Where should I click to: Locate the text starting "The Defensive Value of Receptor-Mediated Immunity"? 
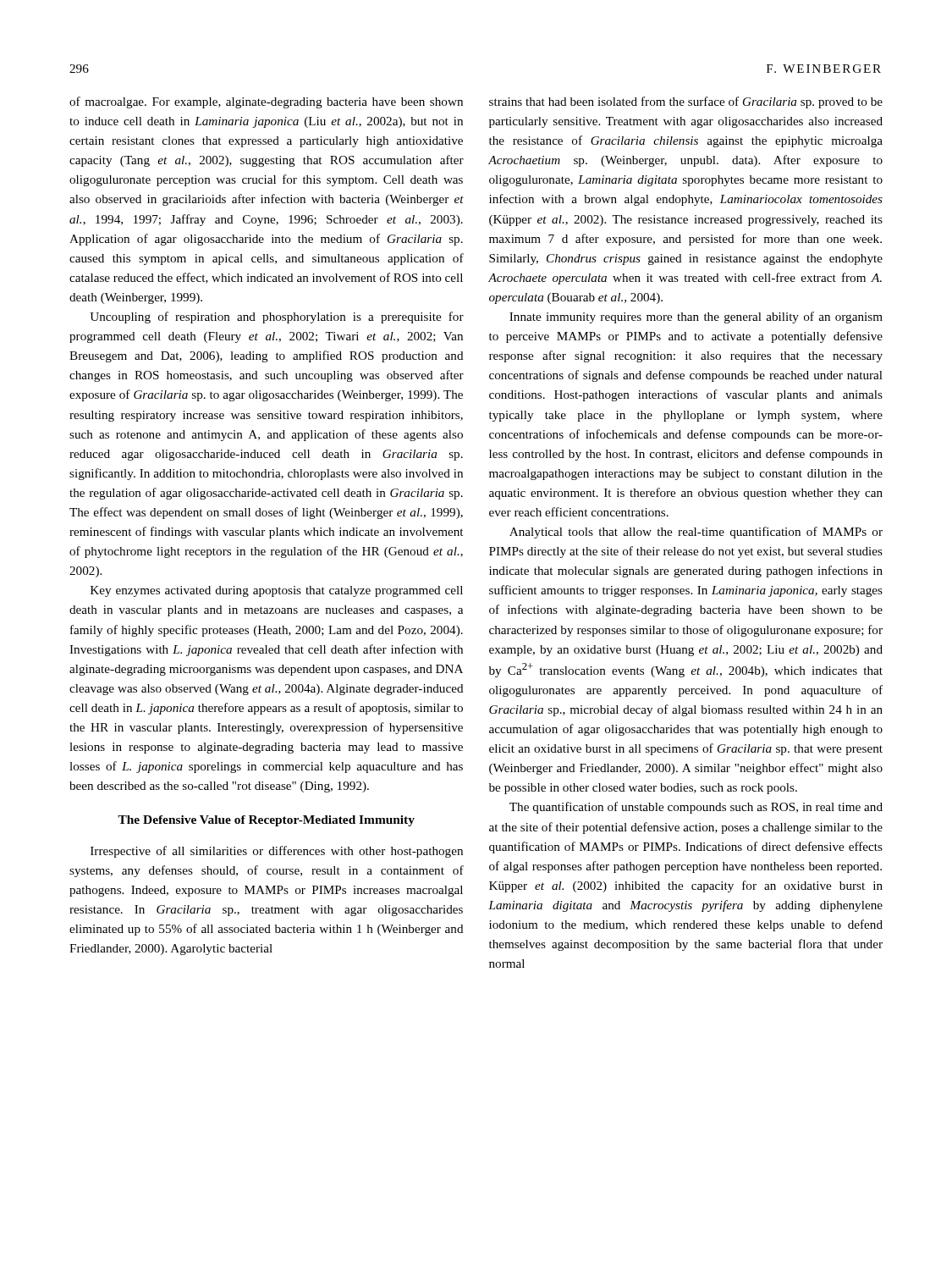(266, 819)
